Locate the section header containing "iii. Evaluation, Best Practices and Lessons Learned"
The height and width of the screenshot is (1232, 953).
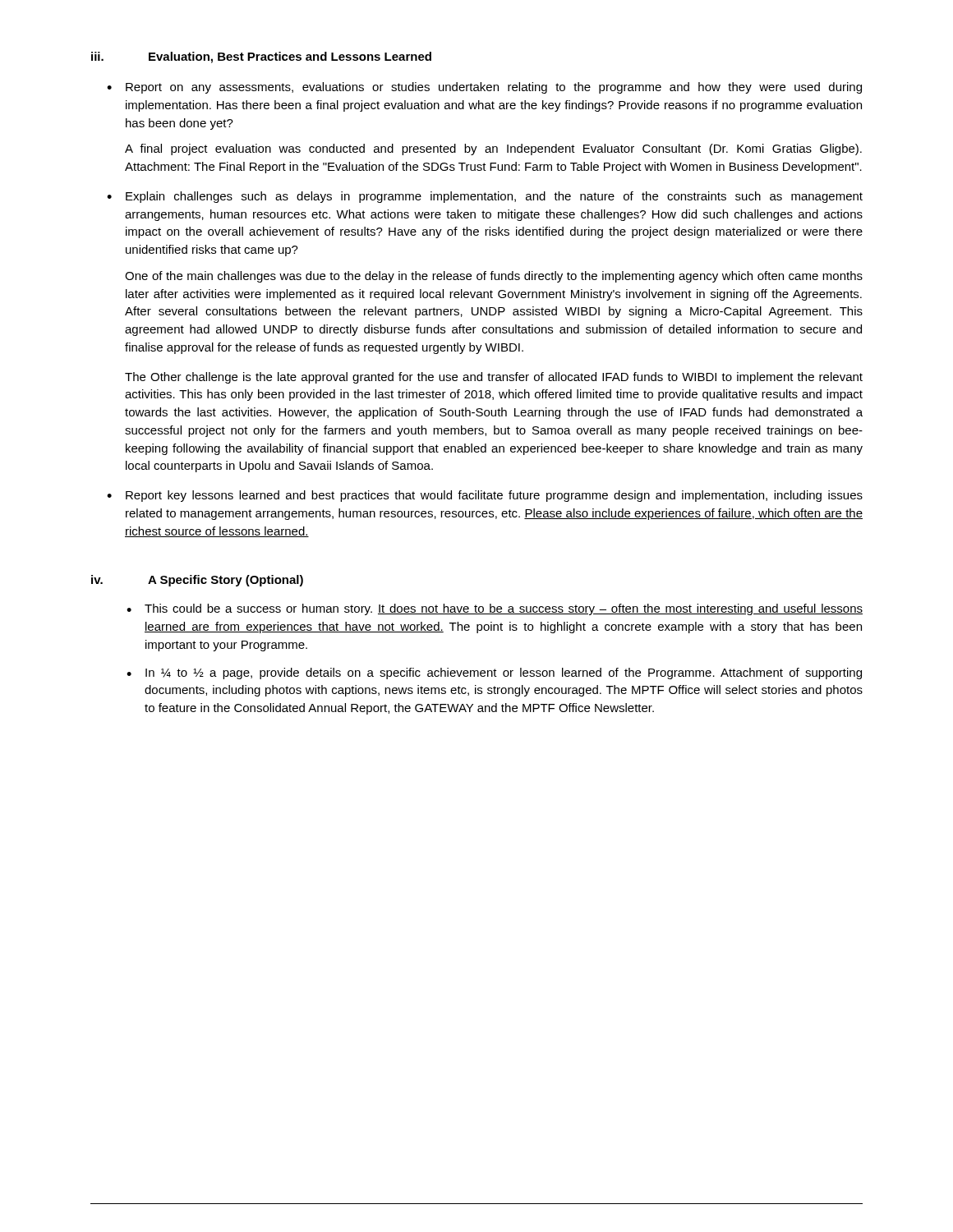tap(261, 56)
